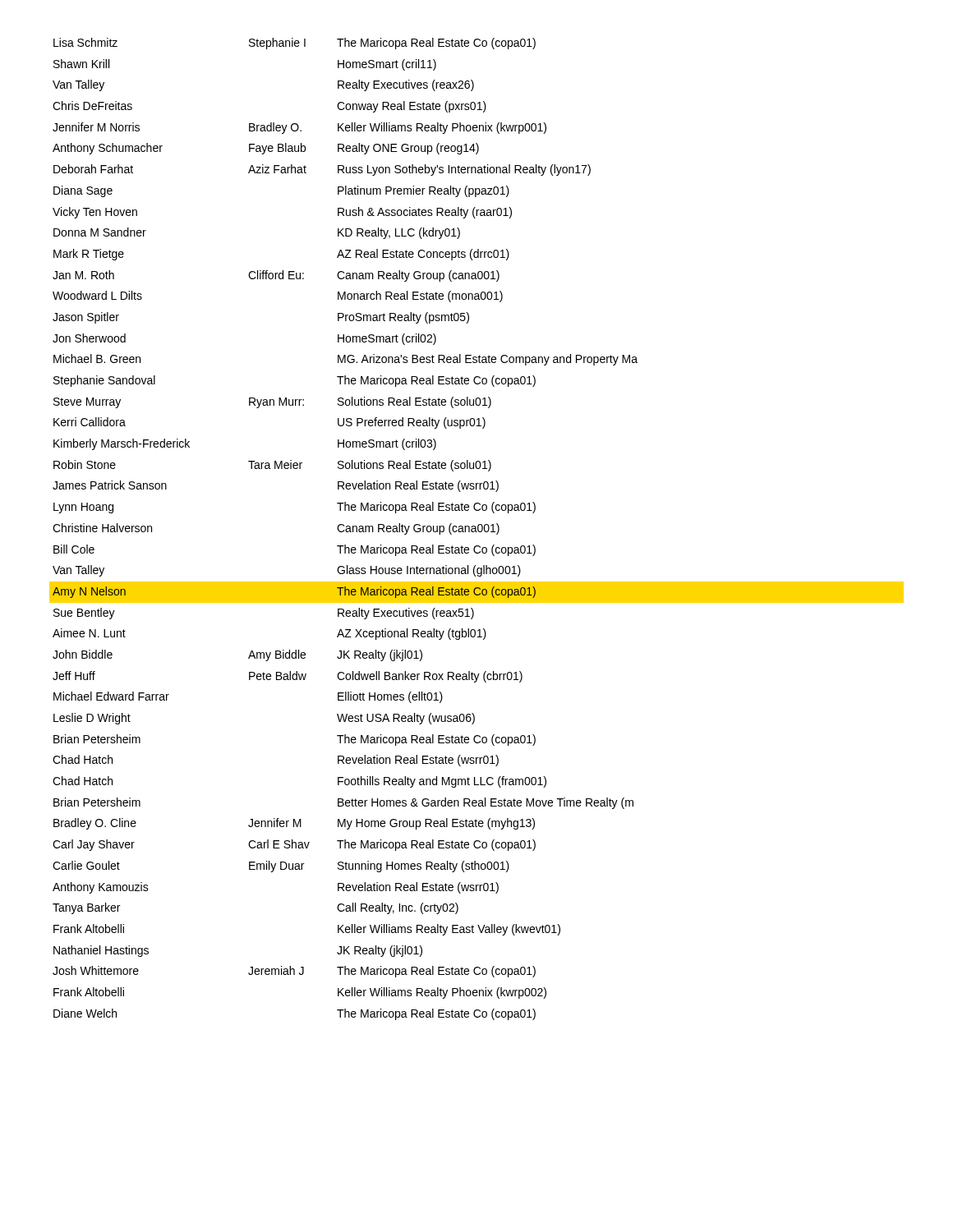Image resolution: width=953 pixels, height=1232 pixels.
Task: Point to the region starting "Diana Sage Platinum Premier Realty (ppaz01)"
Action: pos(476,191)
